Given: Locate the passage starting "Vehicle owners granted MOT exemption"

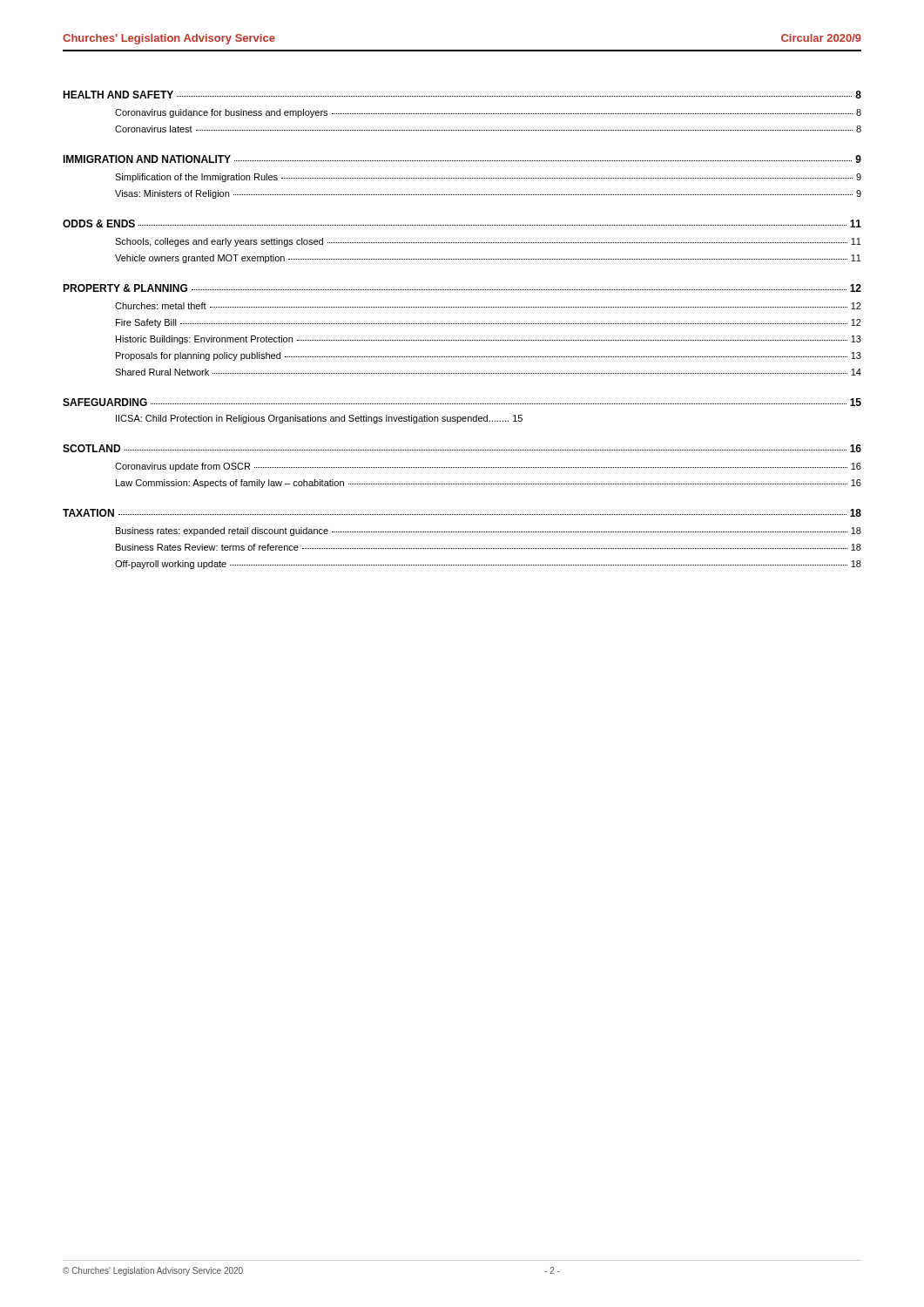Looking at the screenshot, I should [x=488, y=257].
